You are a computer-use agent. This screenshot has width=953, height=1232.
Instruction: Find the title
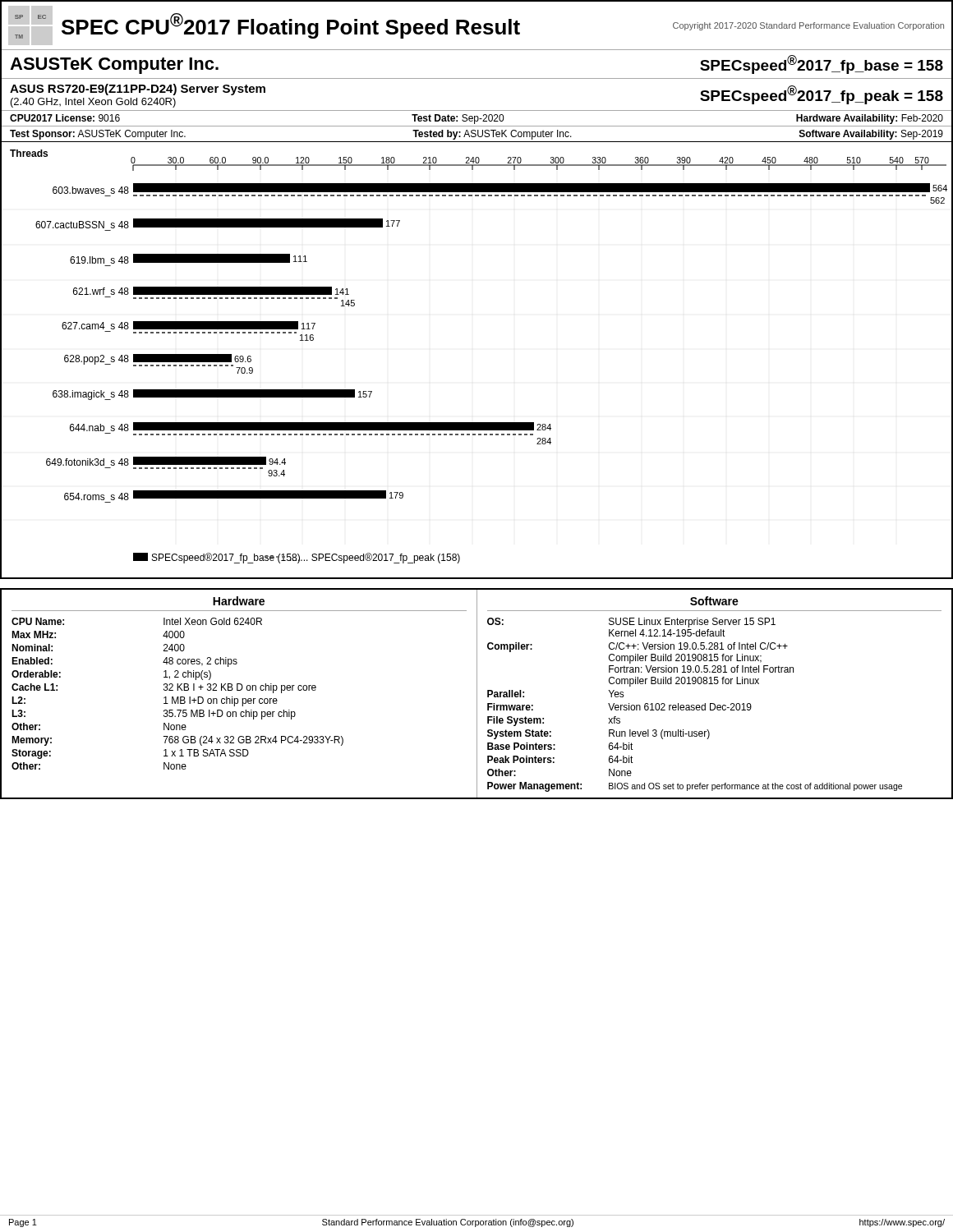(291, 25)
